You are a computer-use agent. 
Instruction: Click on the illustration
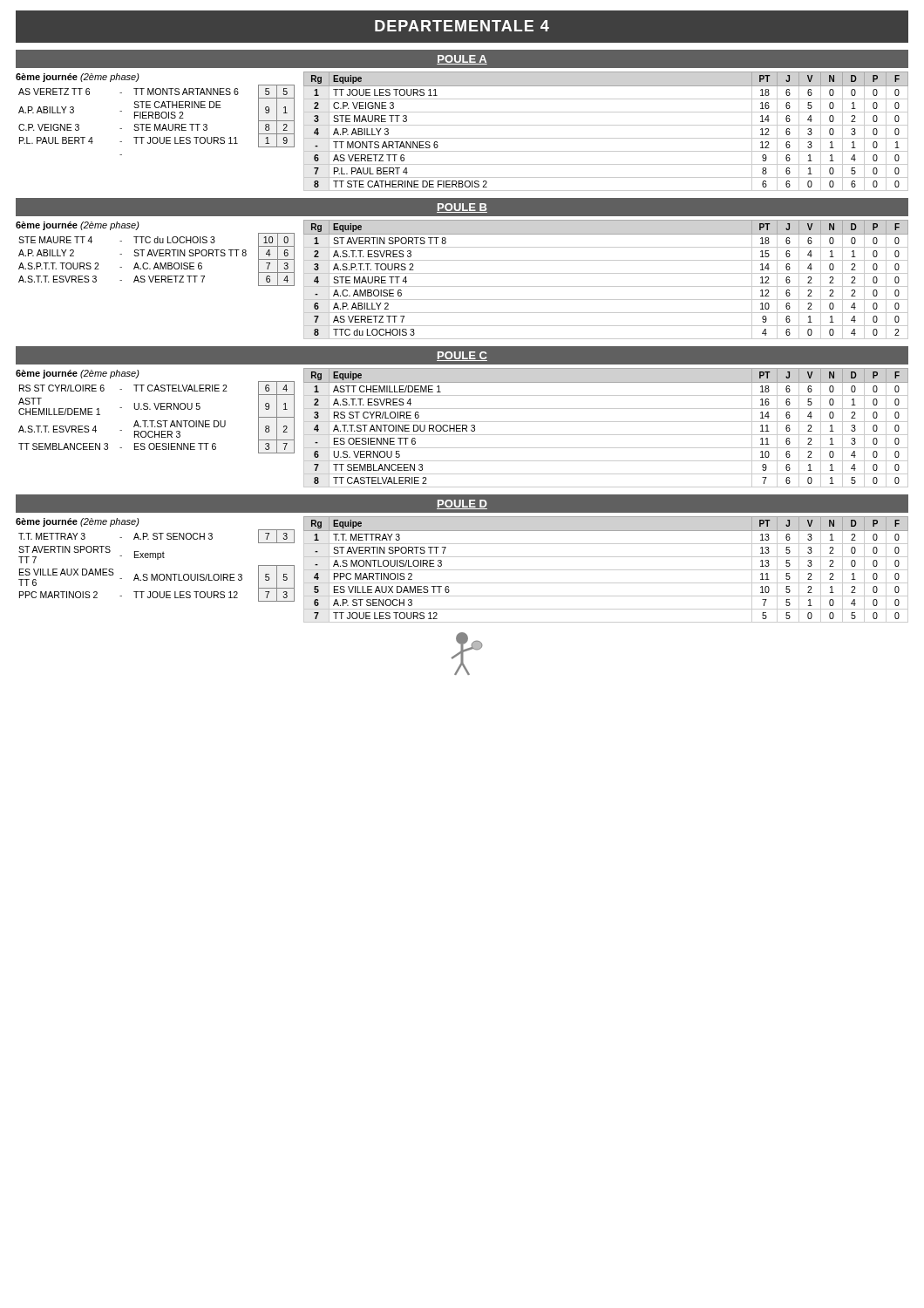[462, 657]
